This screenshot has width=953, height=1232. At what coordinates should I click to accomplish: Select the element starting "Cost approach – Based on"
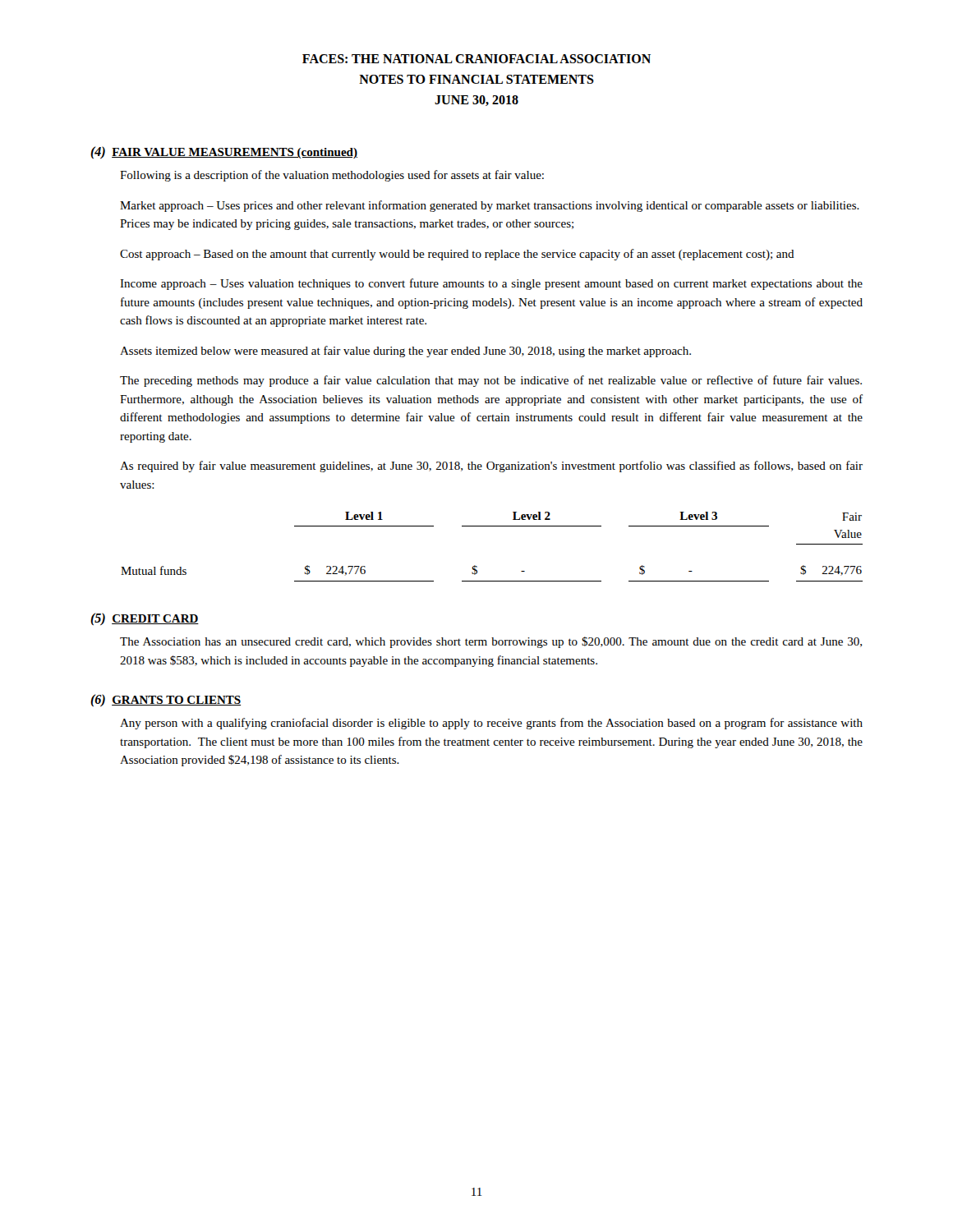(x=457, y=254)
